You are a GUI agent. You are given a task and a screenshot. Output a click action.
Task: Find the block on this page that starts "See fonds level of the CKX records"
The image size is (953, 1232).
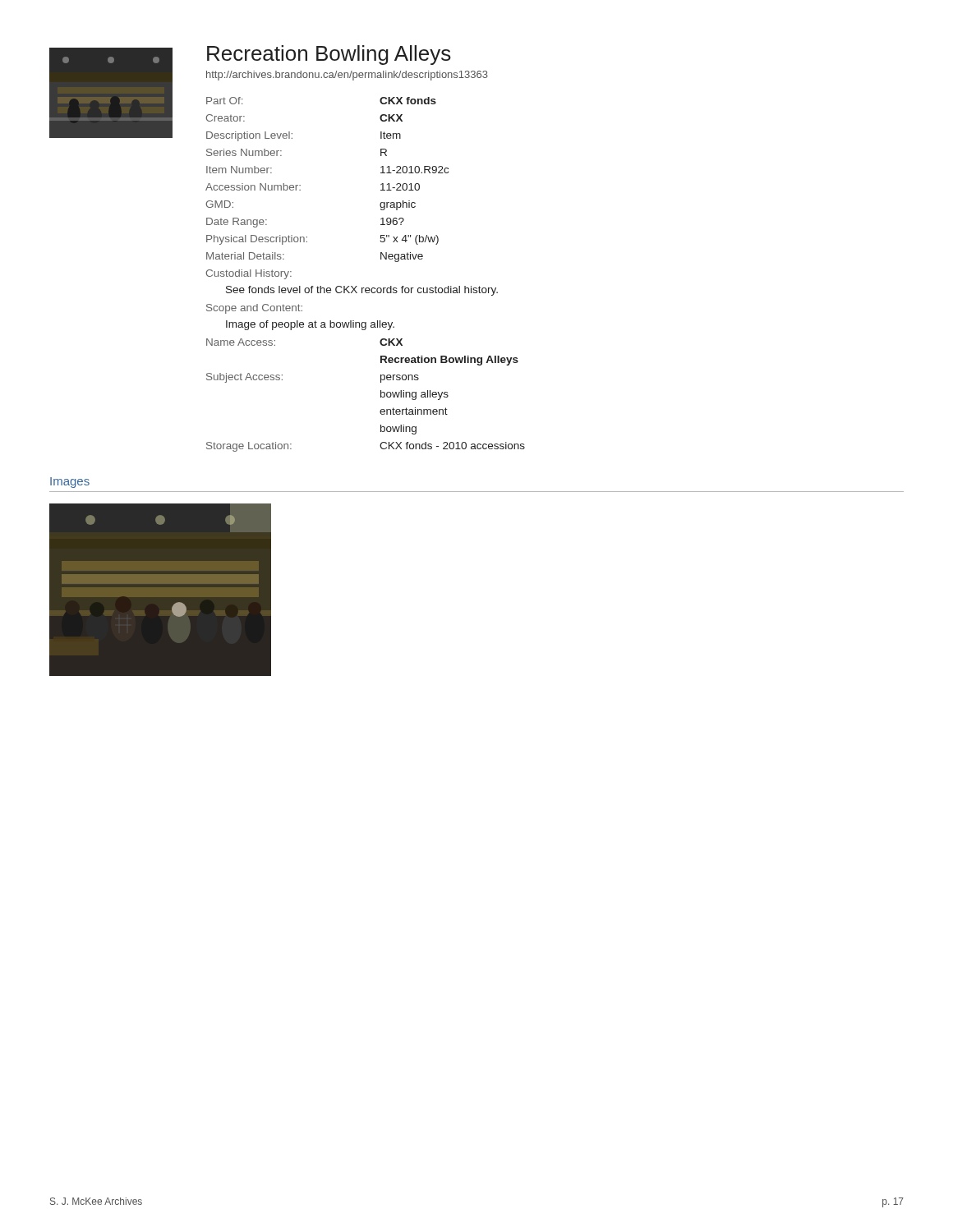(362, 290)
